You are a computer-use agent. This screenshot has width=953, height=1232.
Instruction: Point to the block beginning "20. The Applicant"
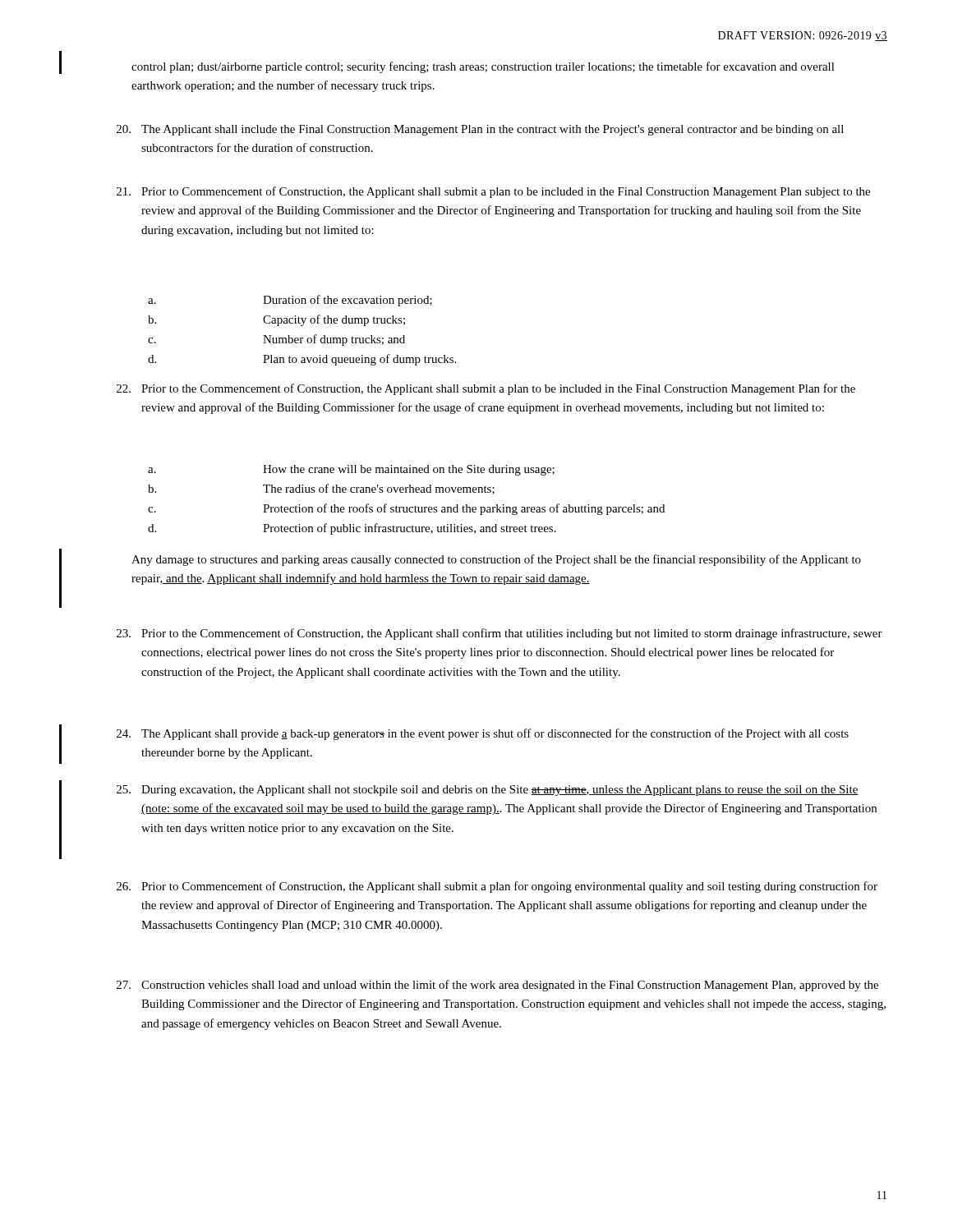(x=476, y=139)
